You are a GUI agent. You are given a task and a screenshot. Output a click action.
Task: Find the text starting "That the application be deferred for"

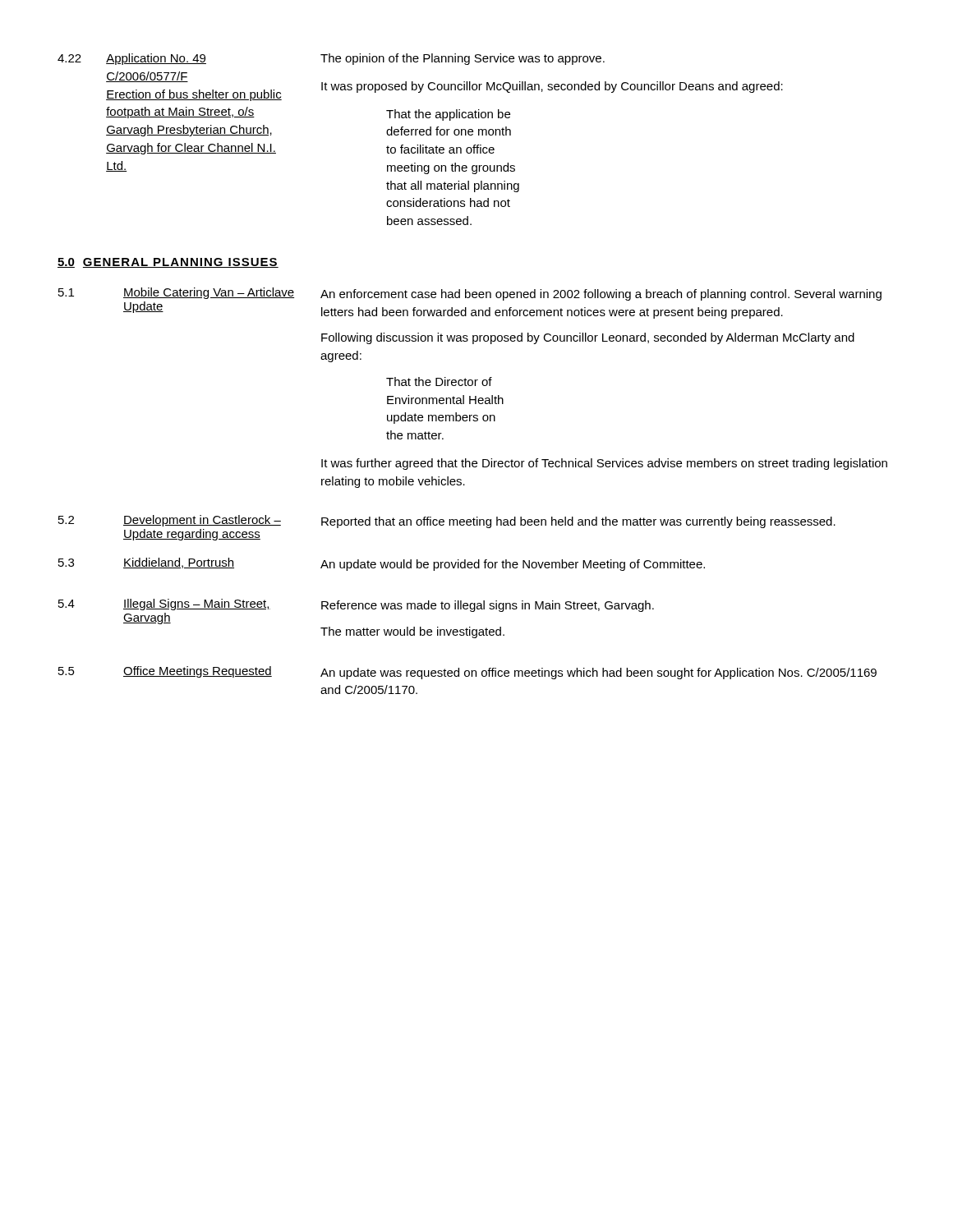pyautogui.click(x=453, y=167)
